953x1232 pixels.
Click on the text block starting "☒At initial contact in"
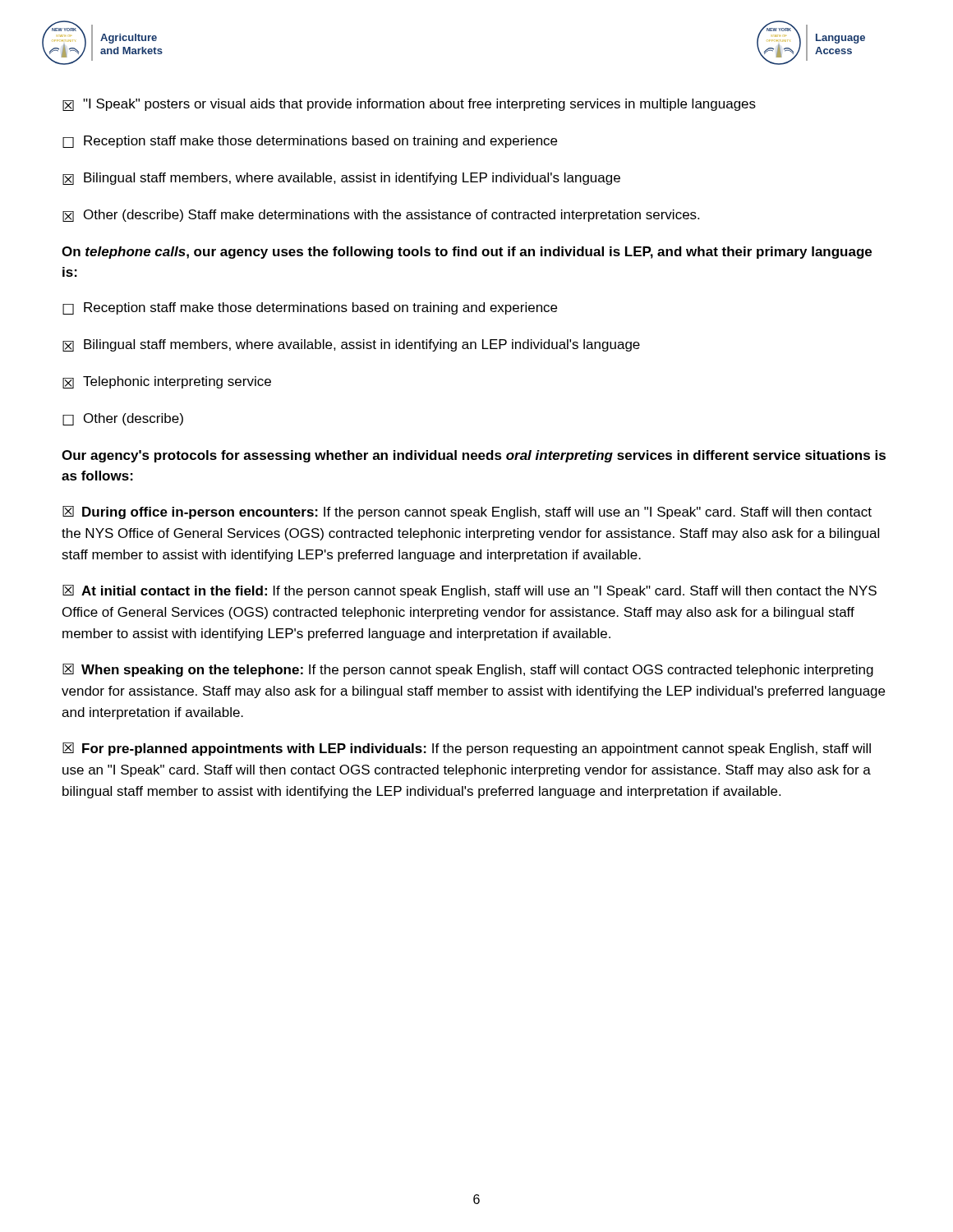(x=469, y=612)
